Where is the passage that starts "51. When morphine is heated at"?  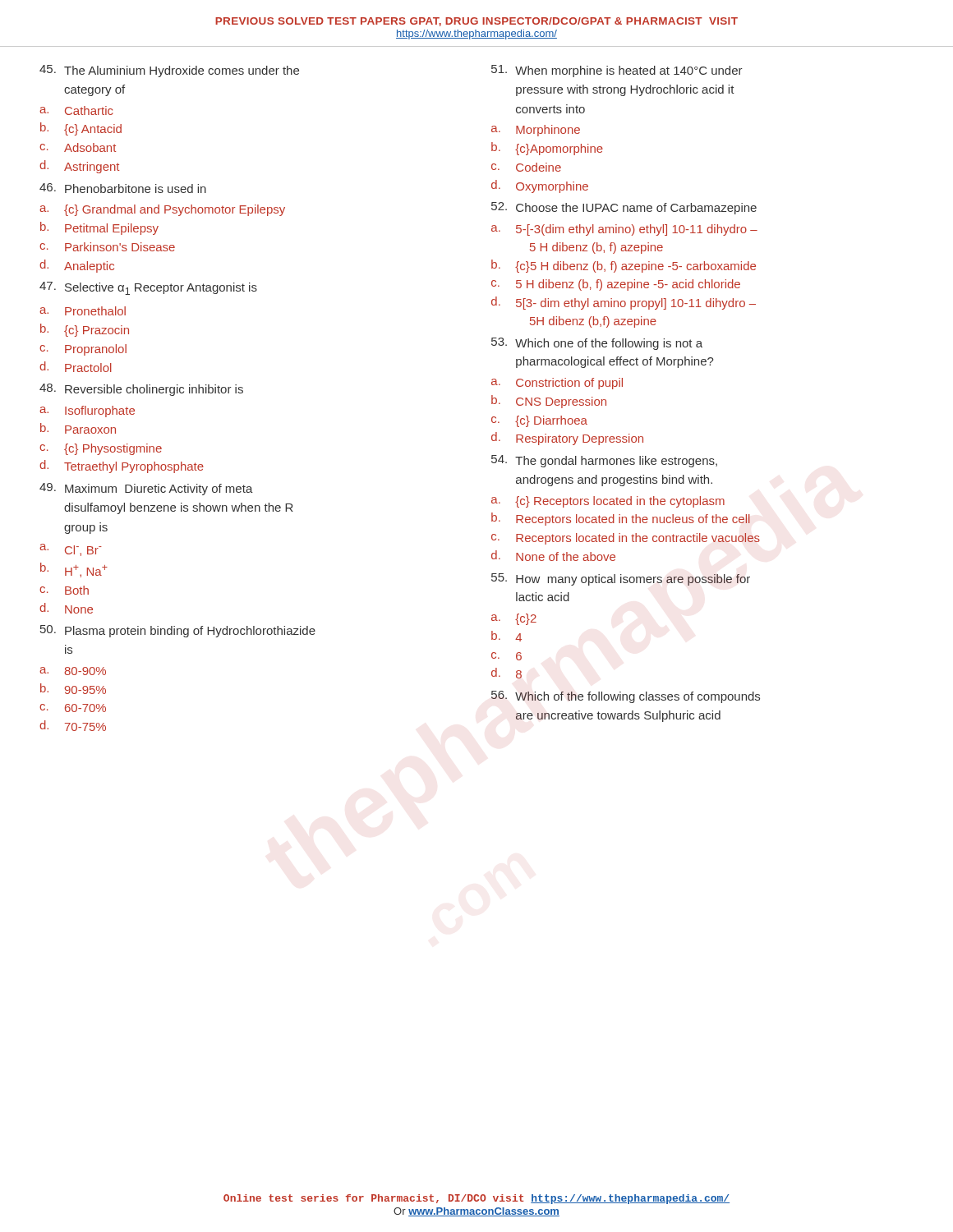tap(714, 90)
